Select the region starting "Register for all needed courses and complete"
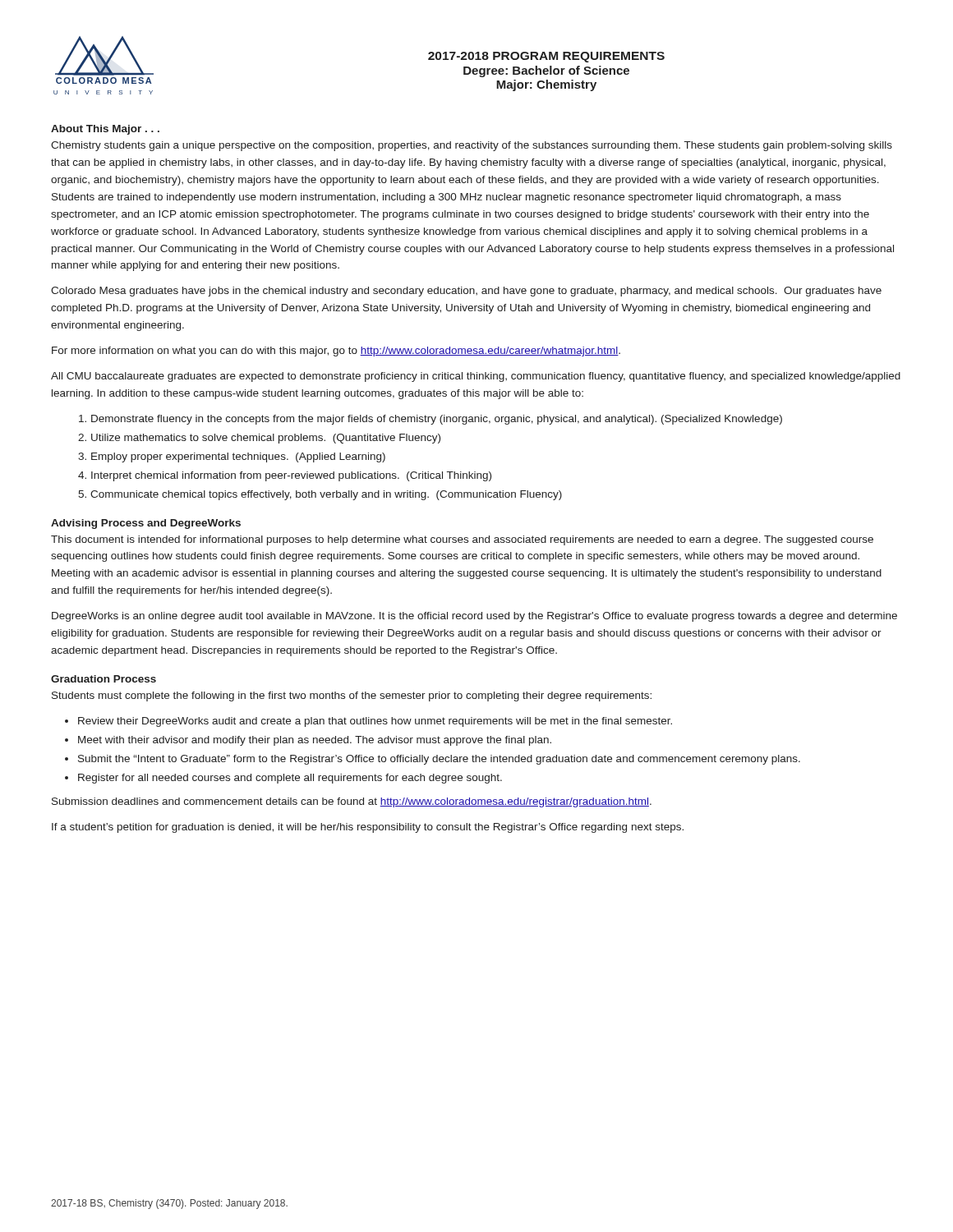Screen dimensions: 1232x953 pyautogui.click(x=290, y=777)
